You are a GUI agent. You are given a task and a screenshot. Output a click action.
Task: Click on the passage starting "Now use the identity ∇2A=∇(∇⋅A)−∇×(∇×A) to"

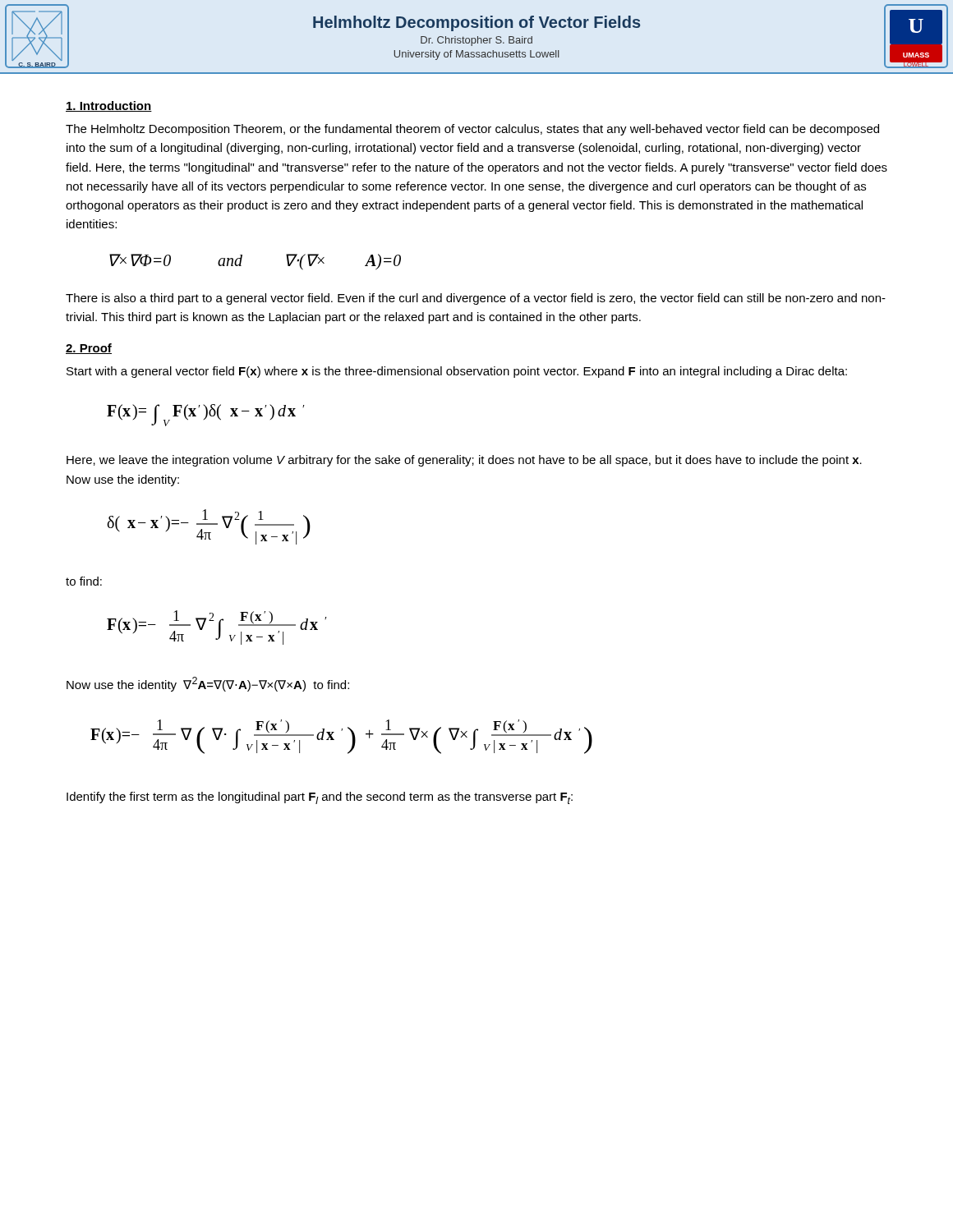(208, 683)
